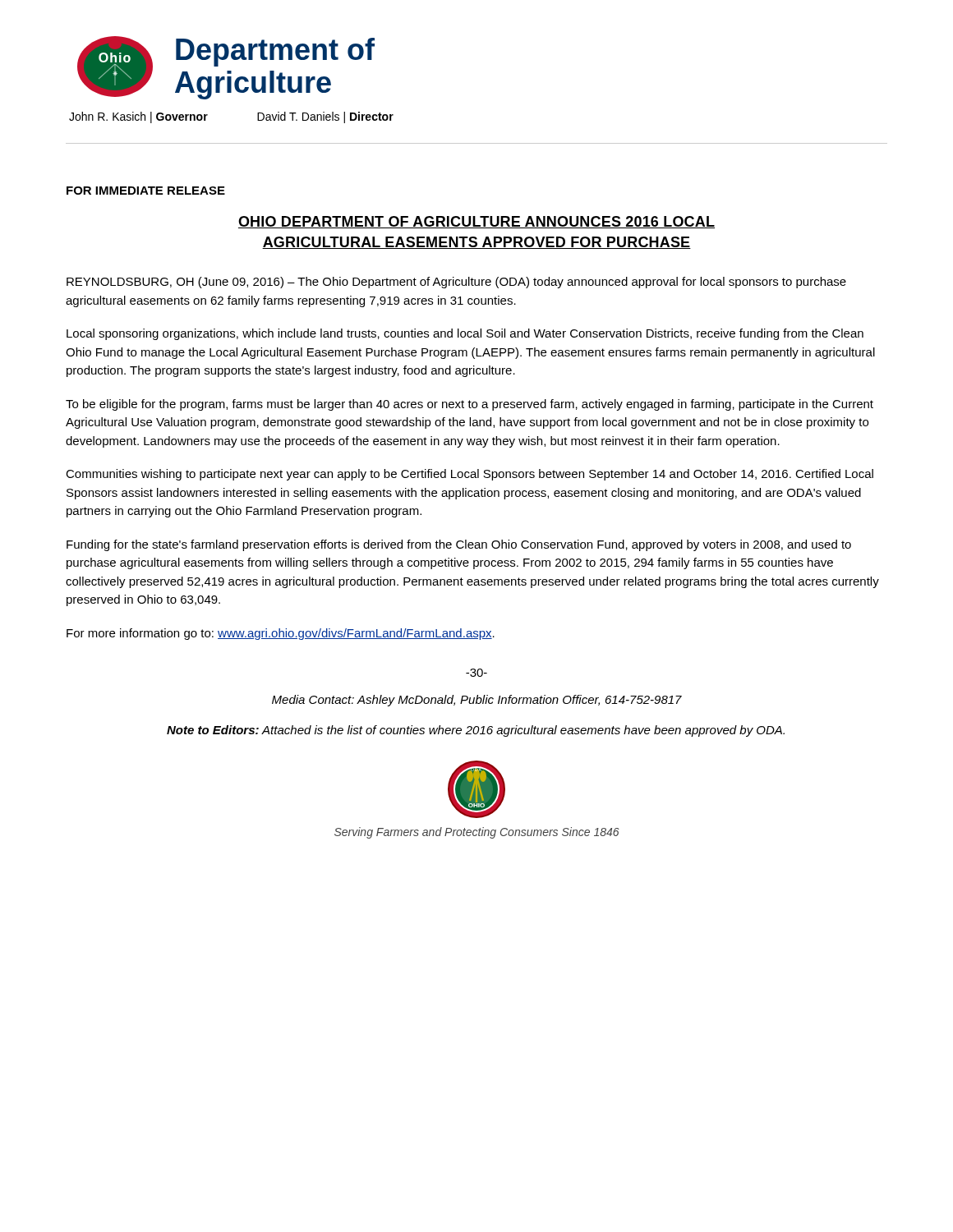Navigate to the element starting "FOR IMMEDIATE RELEASE"
The width and height of the screenshot is (953, 1232).
click(x=145, y=190)
